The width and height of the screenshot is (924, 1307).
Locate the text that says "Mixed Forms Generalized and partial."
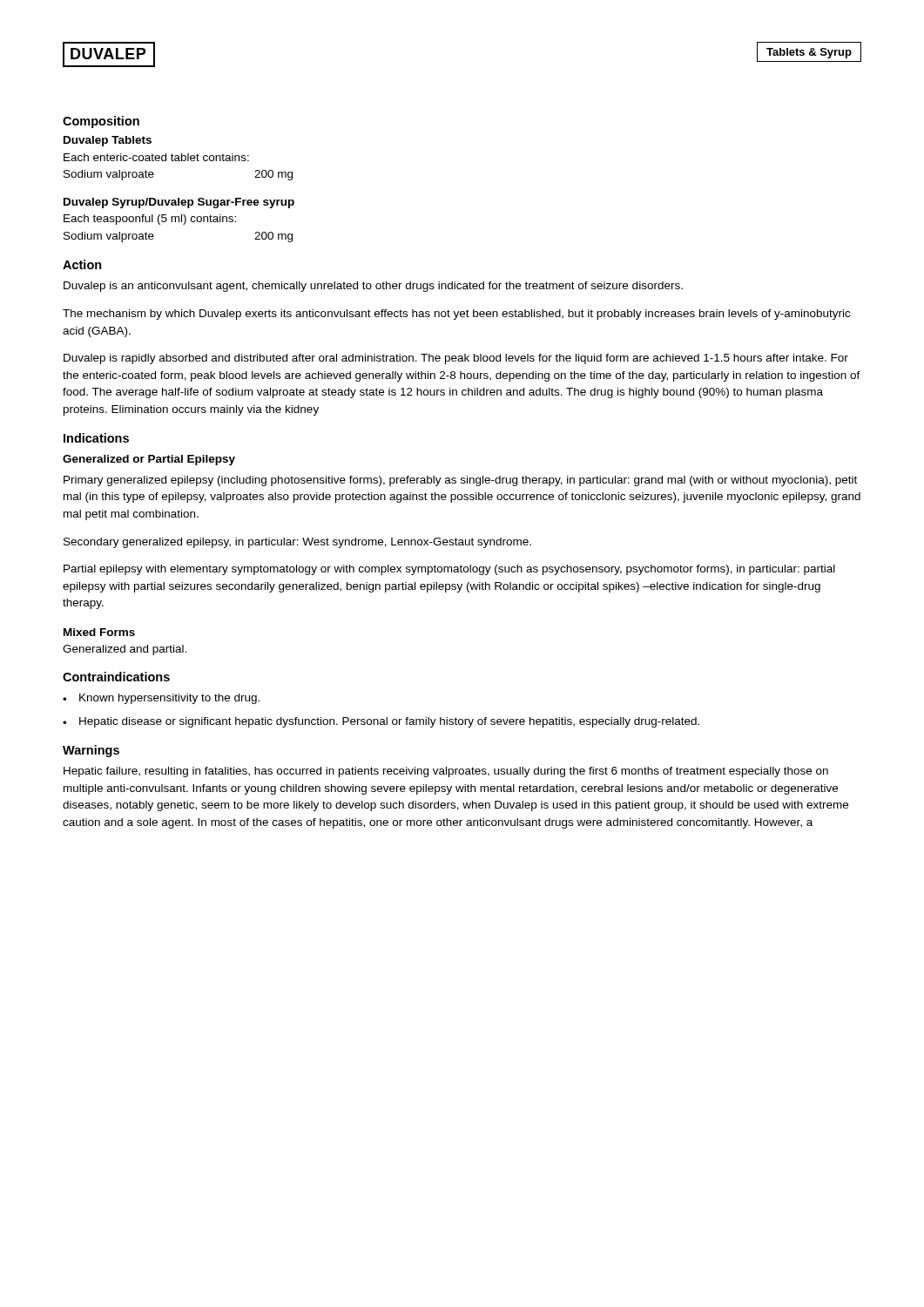[x=125, y=640]
